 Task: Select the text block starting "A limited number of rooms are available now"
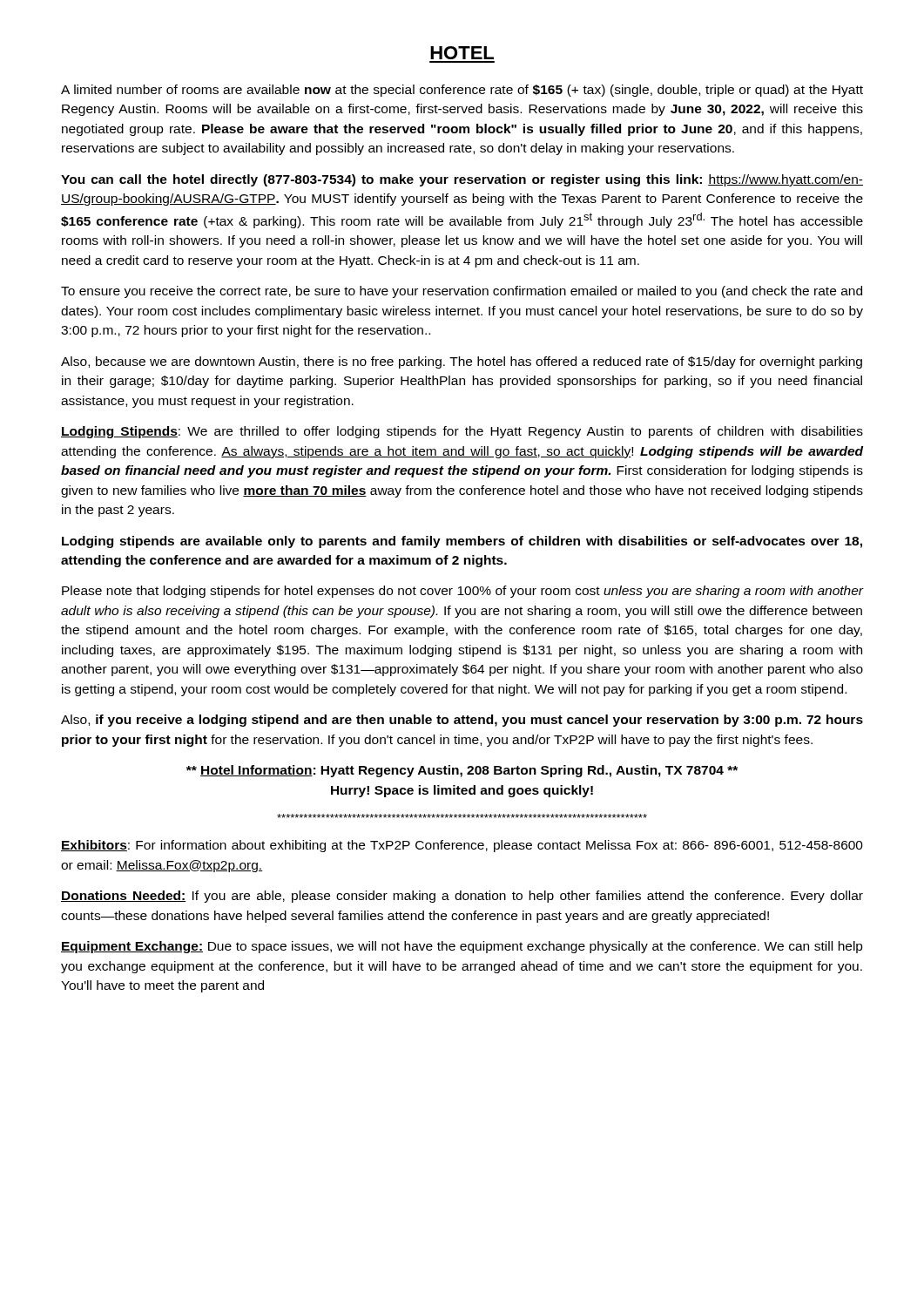462,119
